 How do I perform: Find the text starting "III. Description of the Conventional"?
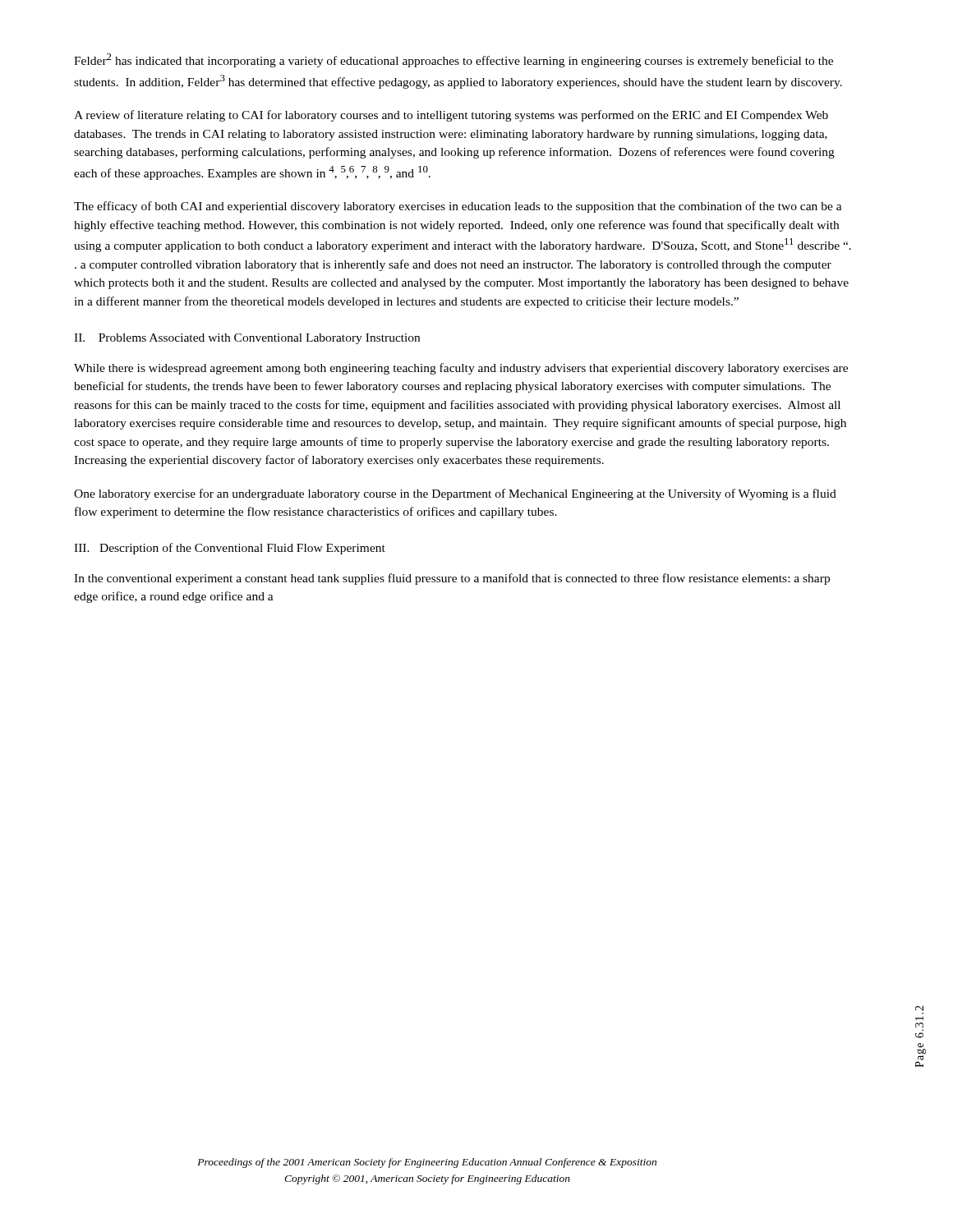tap(230, 548)
